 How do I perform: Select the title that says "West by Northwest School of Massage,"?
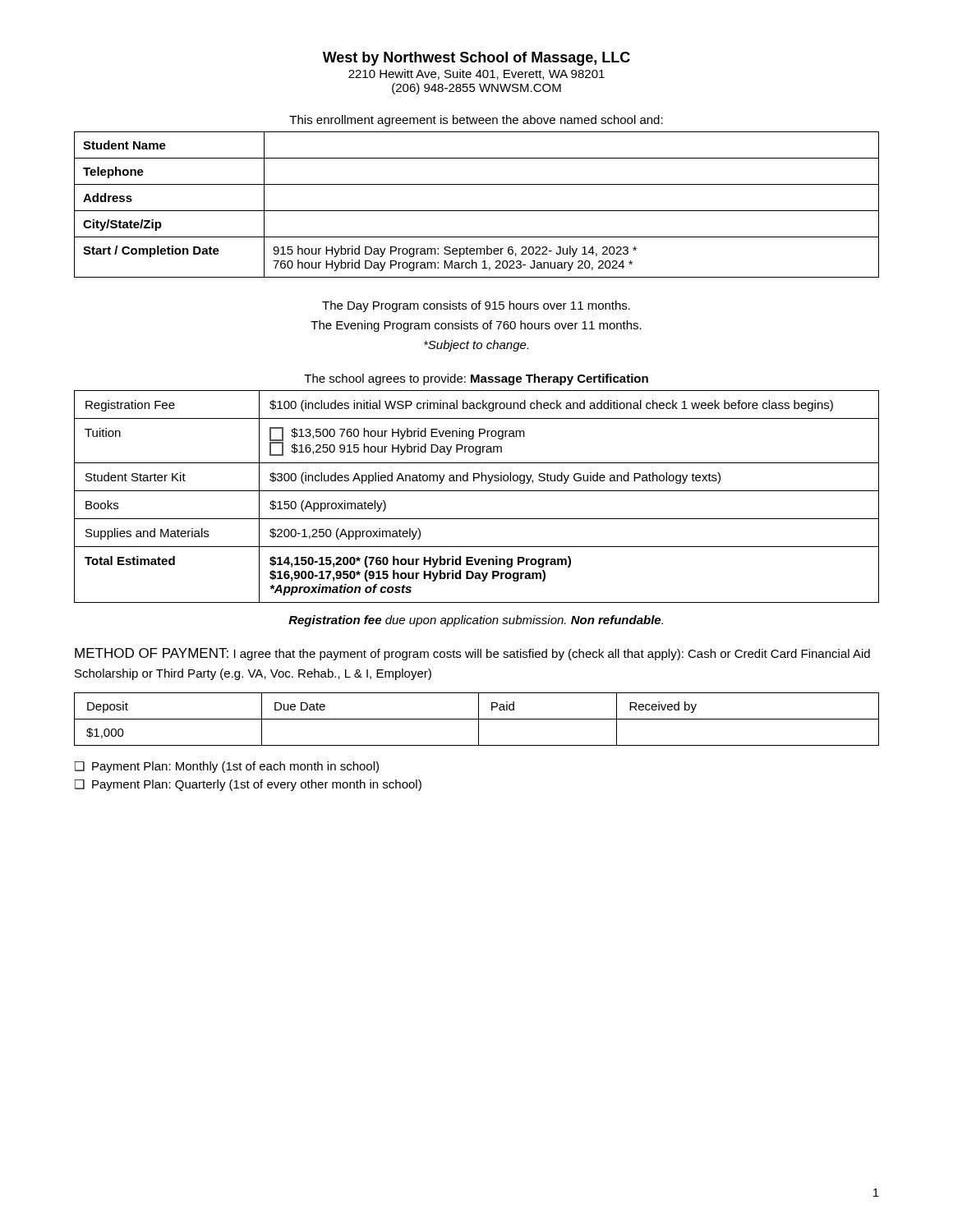tap(476, 72)
